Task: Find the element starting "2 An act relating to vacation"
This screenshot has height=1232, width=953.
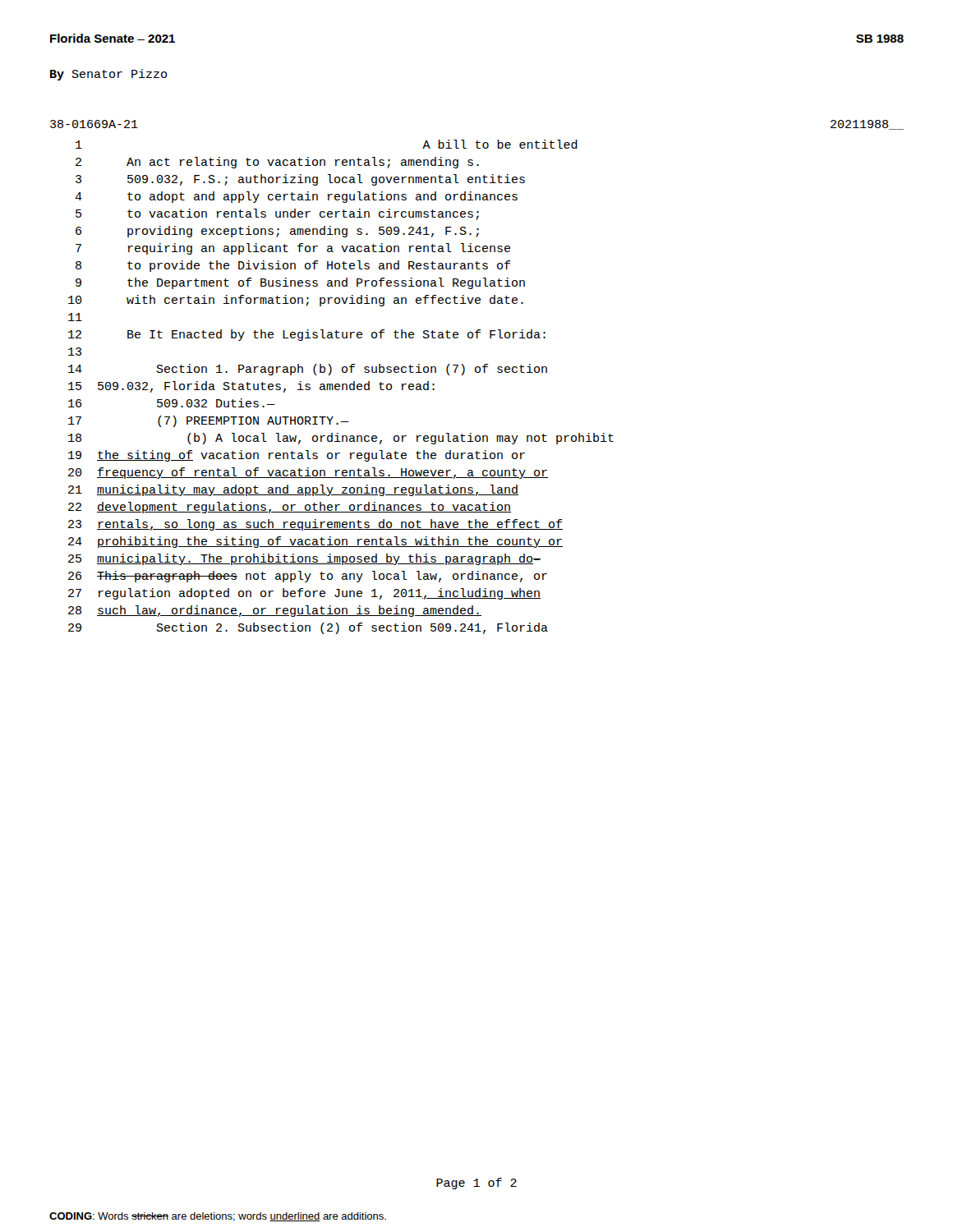Action: coord(476,163)
